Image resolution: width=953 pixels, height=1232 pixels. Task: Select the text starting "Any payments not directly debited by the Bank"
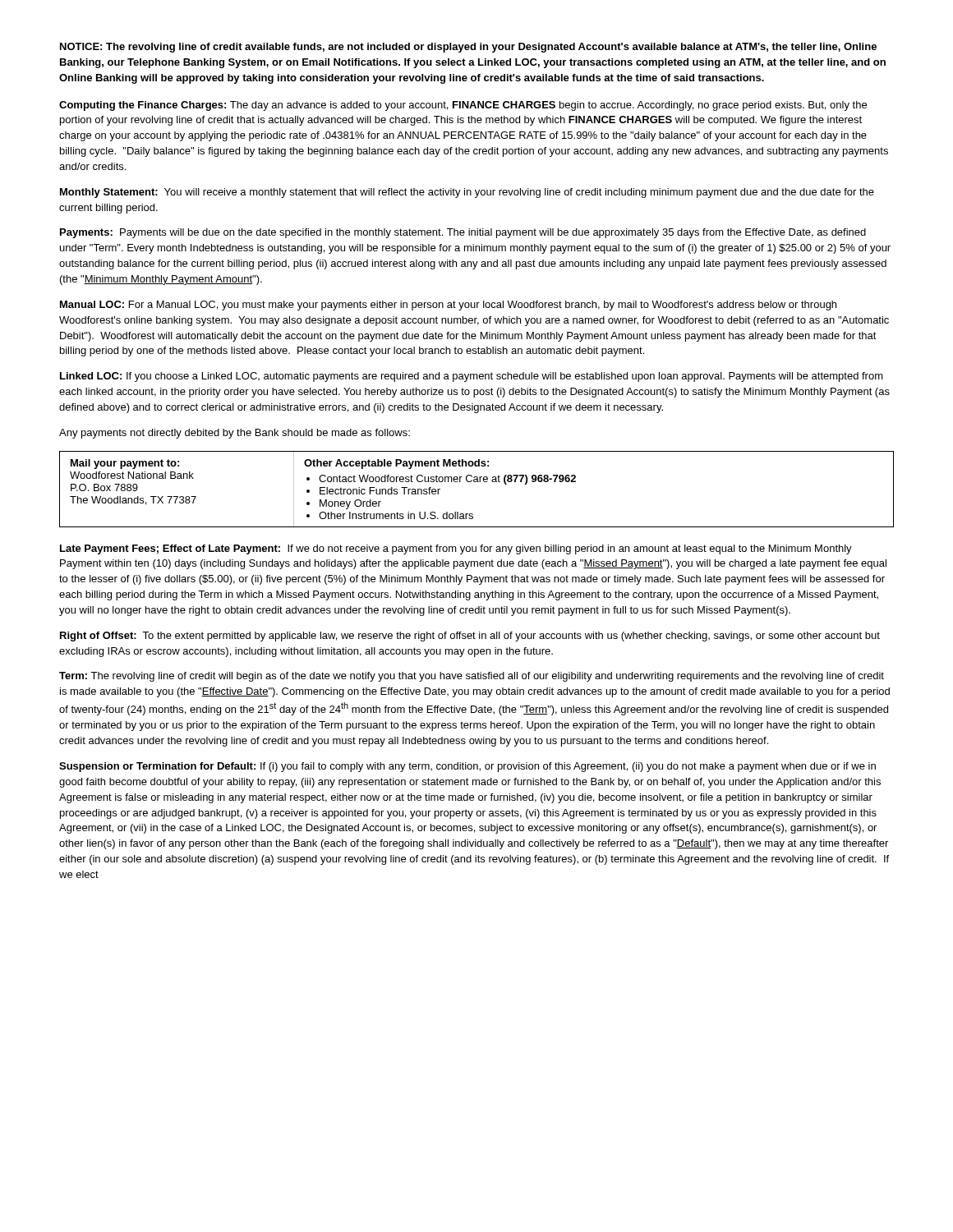(x=235, y=432)
